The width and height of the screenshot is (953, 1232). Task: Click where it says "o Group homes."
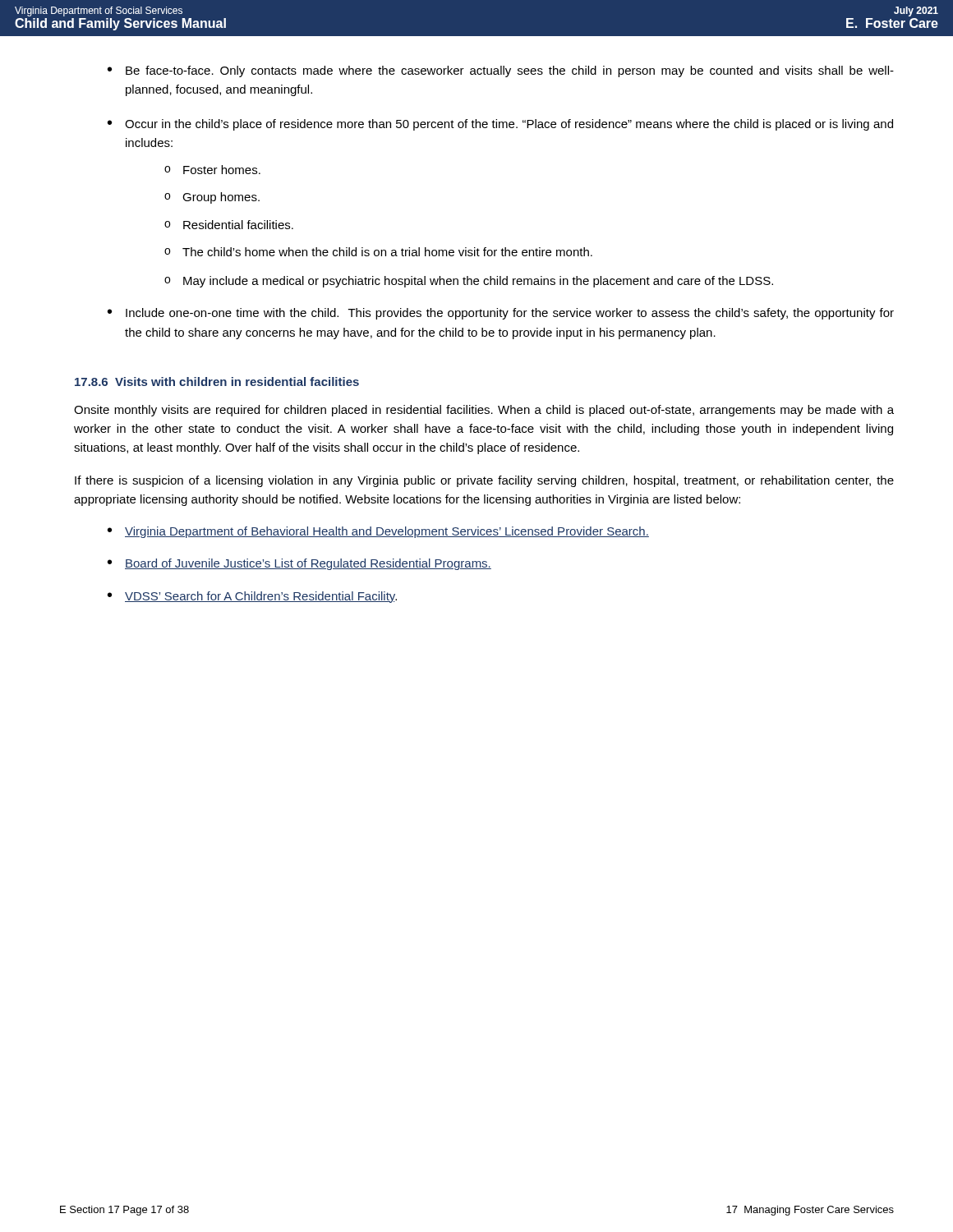[212, 198]
